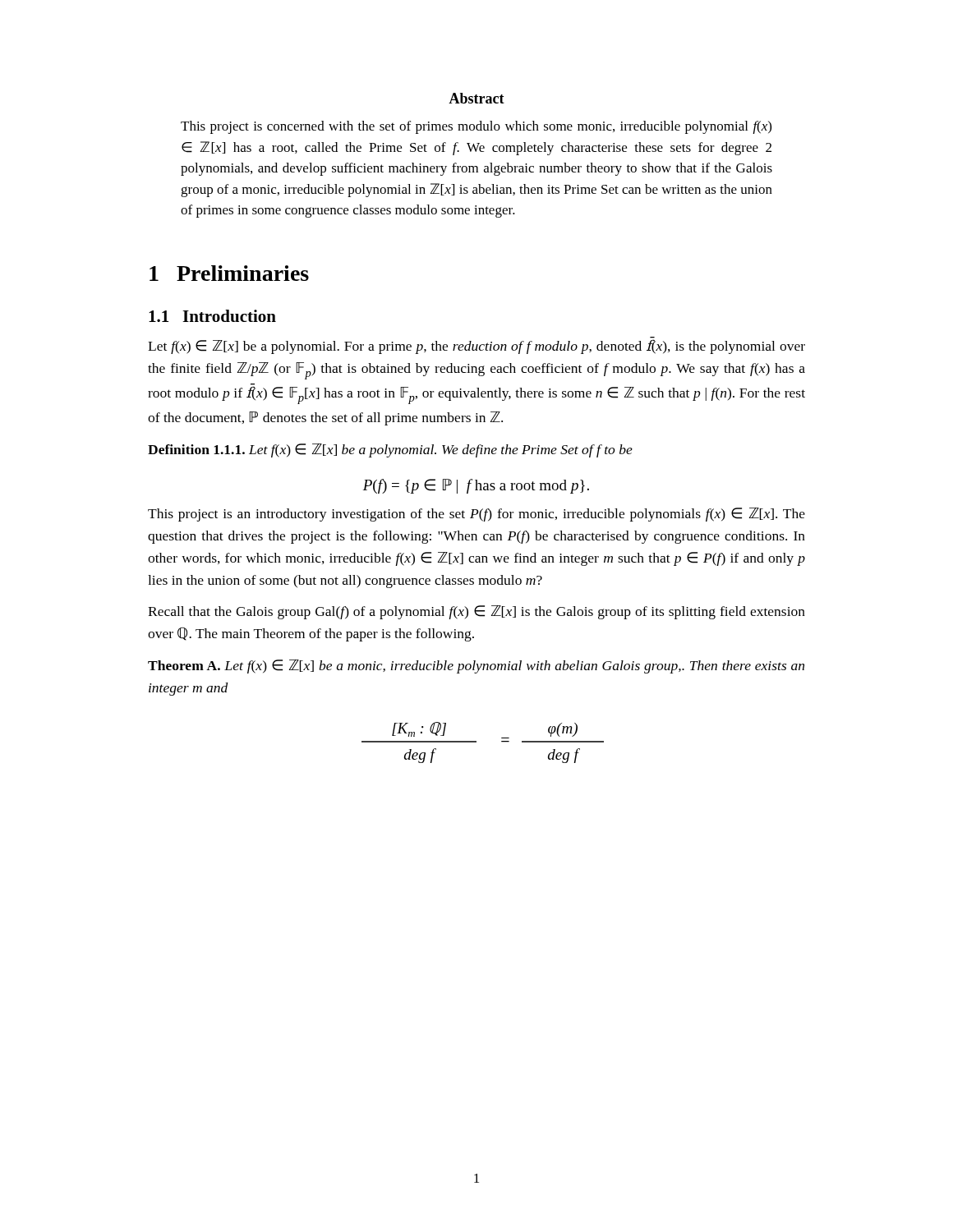Viewport: 953px width, 1232px height.
Task: Find the block on this page that starts "Theorem A. Let f(x) ∈"
Action: (476, 676)
